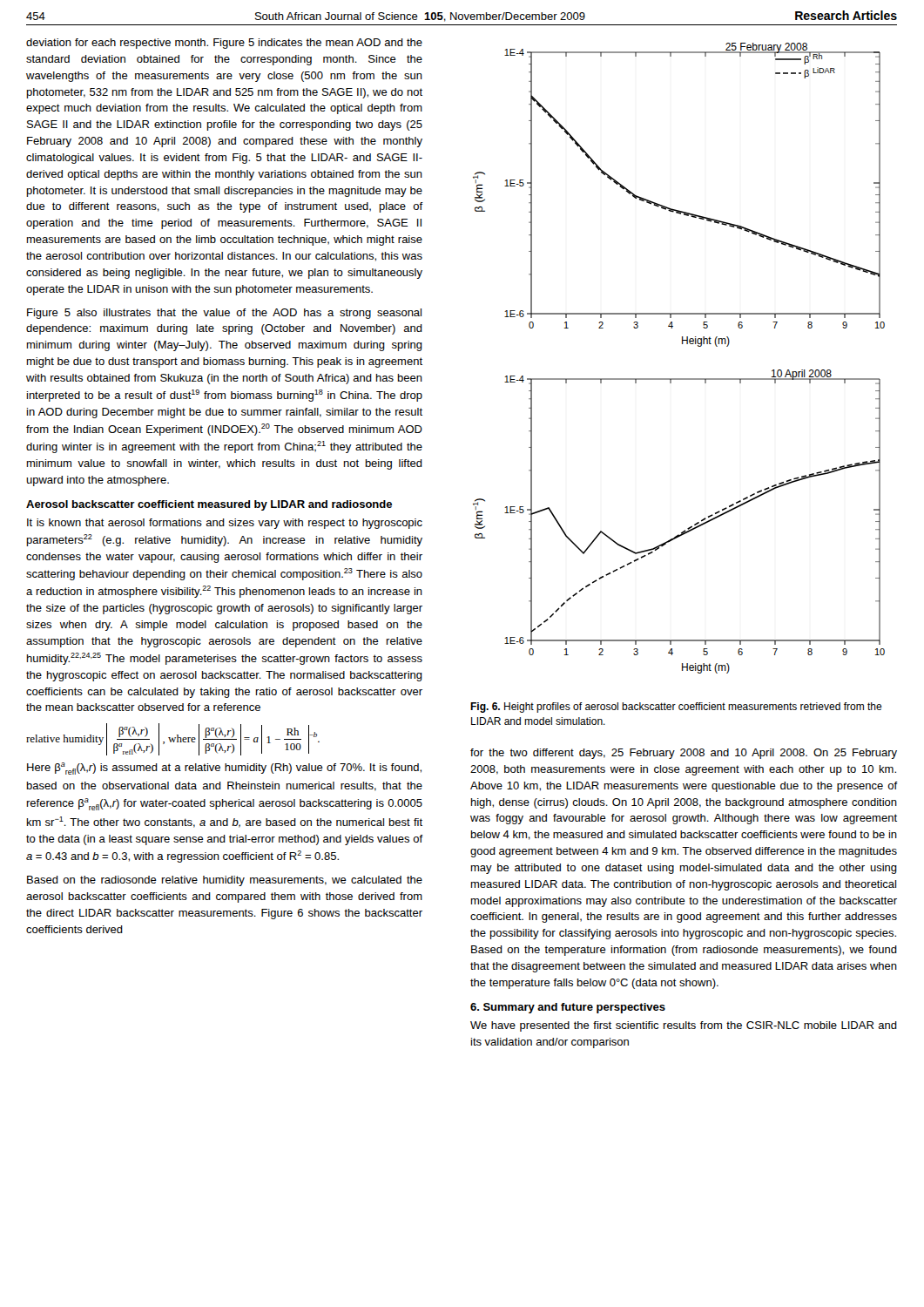Viewport: 924px width, 1307px height.
Task: Select the text block that reads "for the two different days, 25 February 2008"
Action: click(684, 868)
